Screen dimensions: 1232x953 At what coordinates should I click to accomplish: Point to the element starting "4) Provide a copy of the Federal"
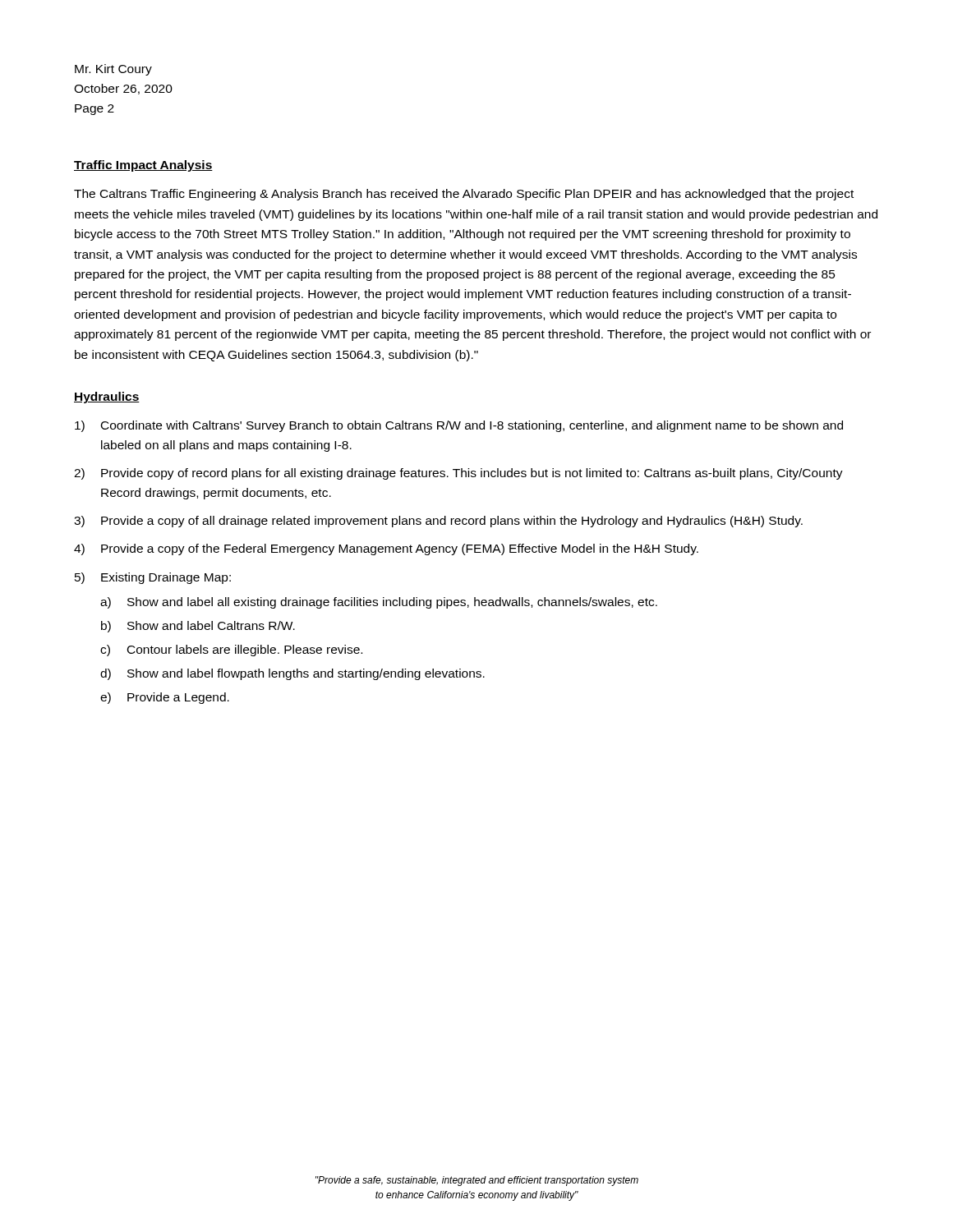click(x=476, y=549)
